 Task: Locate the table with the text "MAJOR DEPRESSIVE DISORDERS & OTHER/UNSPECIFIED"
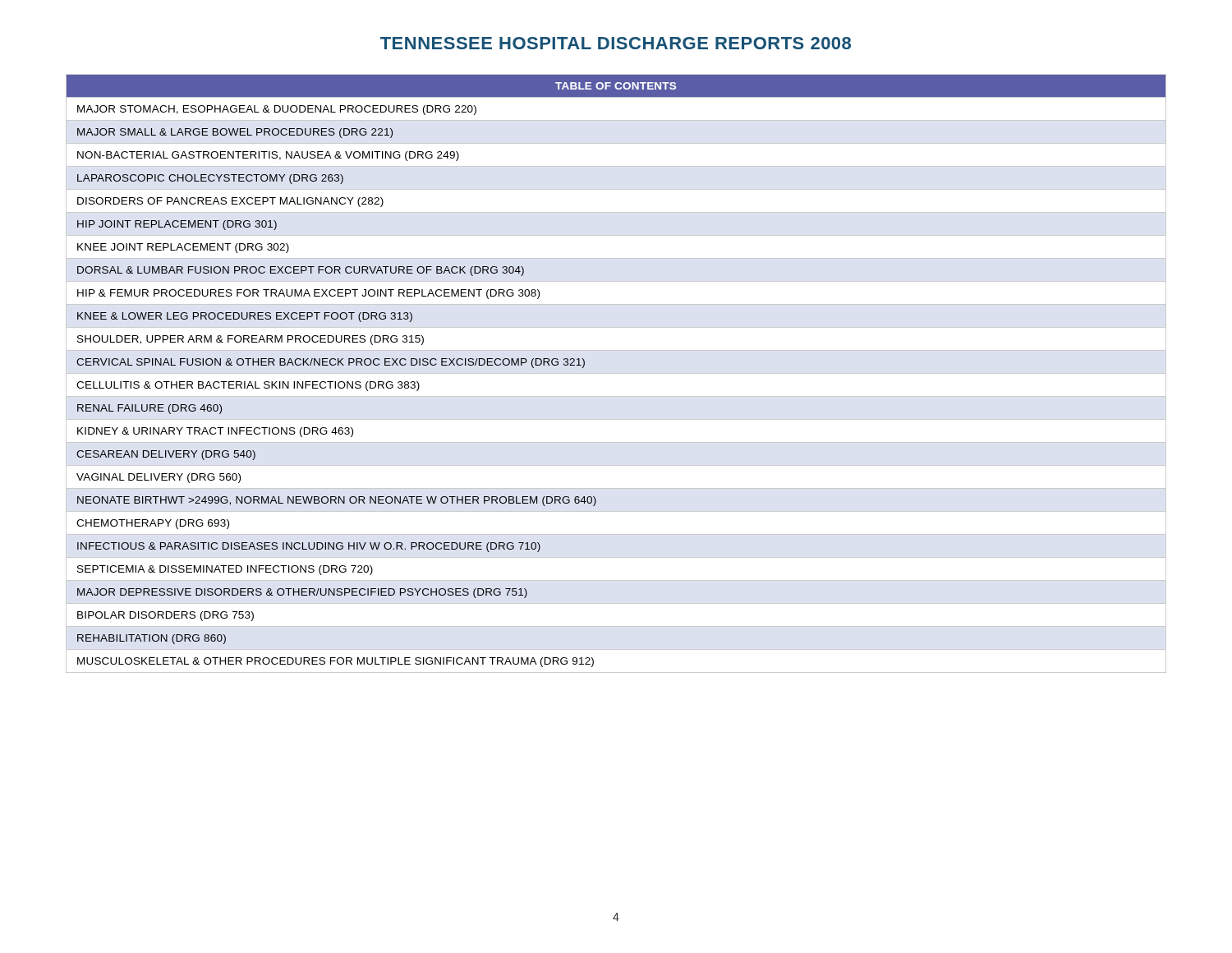616,373
